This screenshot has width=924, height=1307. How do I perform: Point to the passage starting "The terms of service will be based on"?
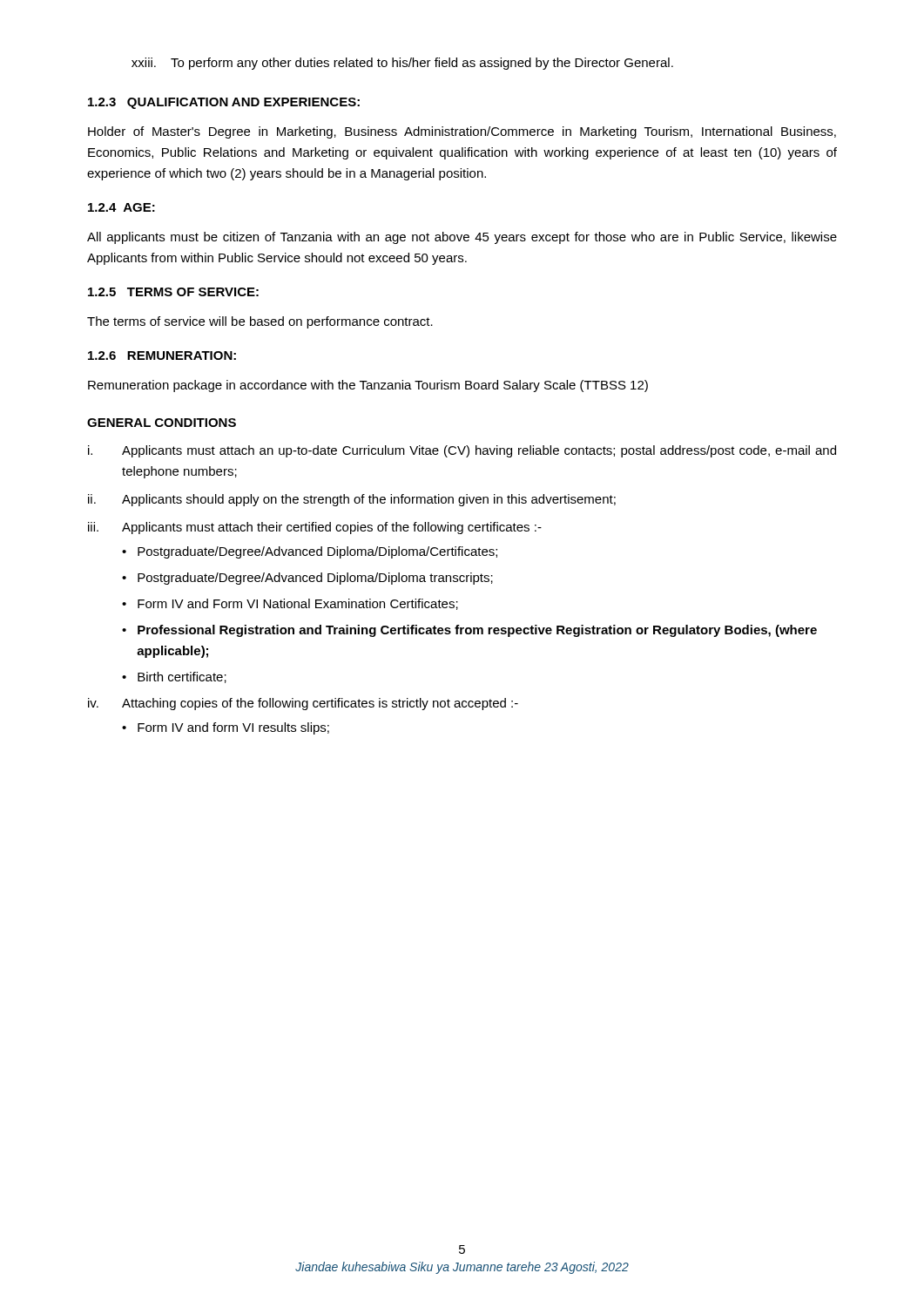tap(260, 321)
